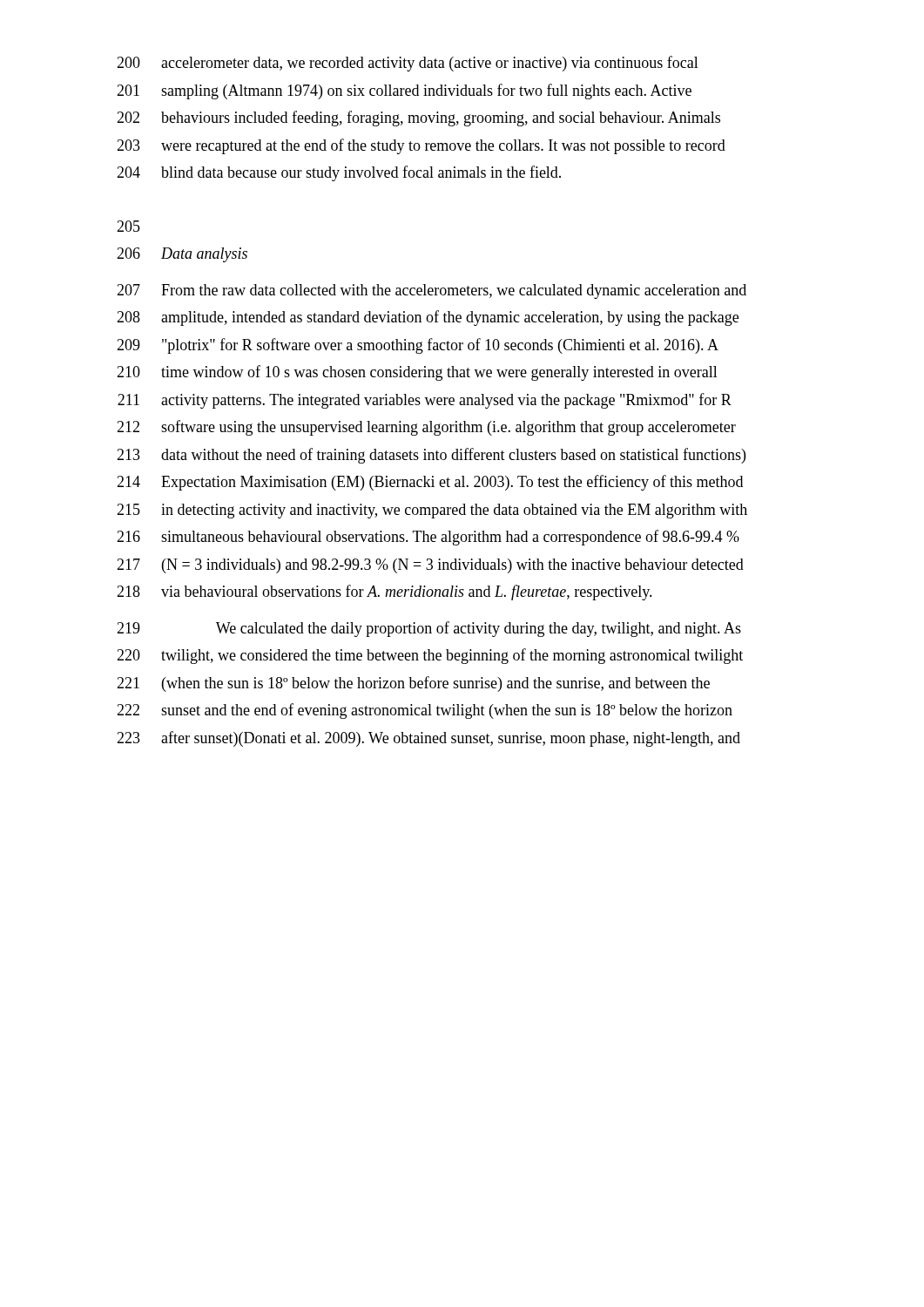Navigate to the element starting "202 behaviours included feeding, foraging,"
The height and width of the screenshot is (1307, 924).
click(473, 118)
